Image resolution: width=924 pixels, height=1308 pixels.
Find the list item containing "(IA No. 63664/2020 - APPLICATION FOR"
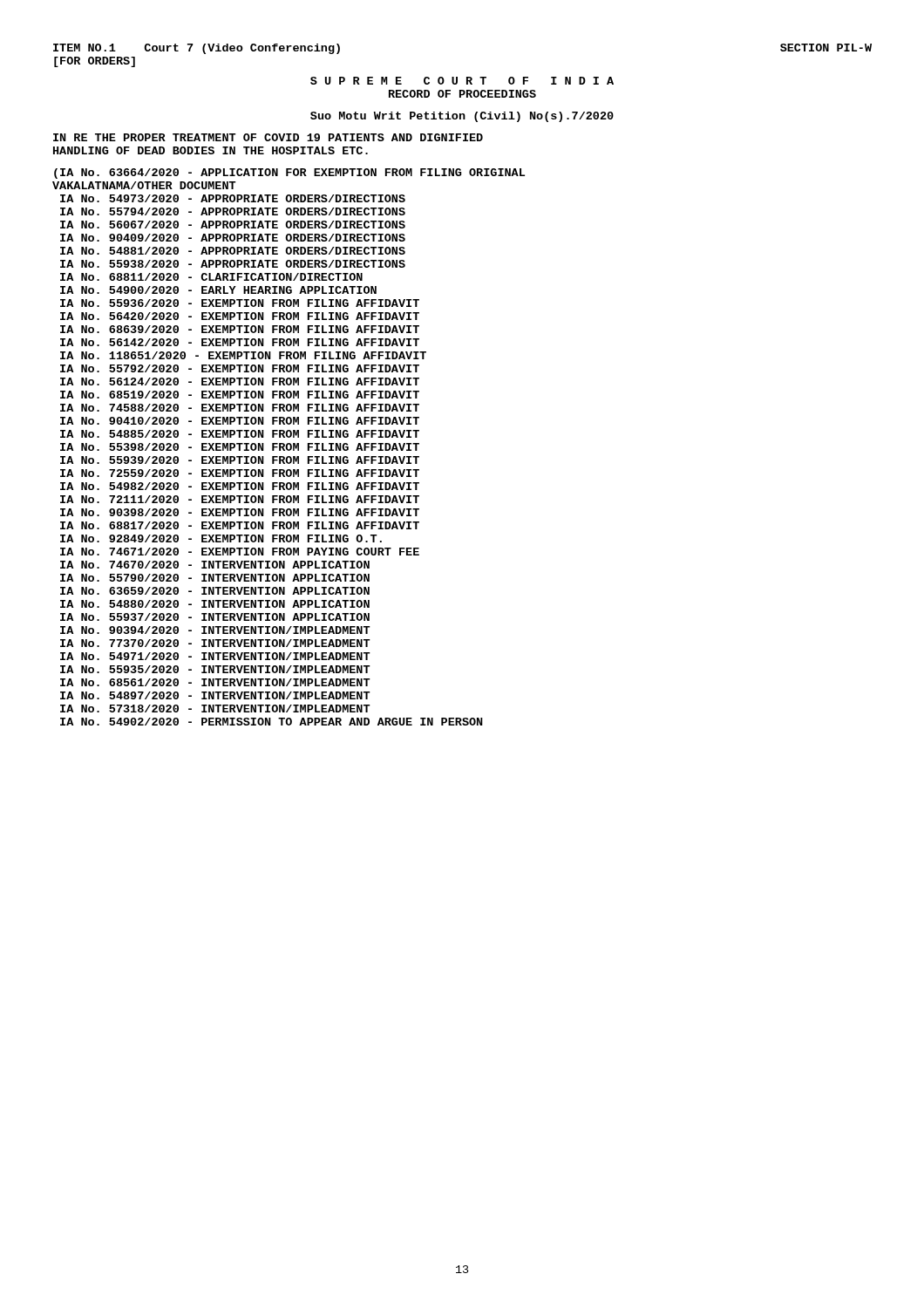point(289,173)
